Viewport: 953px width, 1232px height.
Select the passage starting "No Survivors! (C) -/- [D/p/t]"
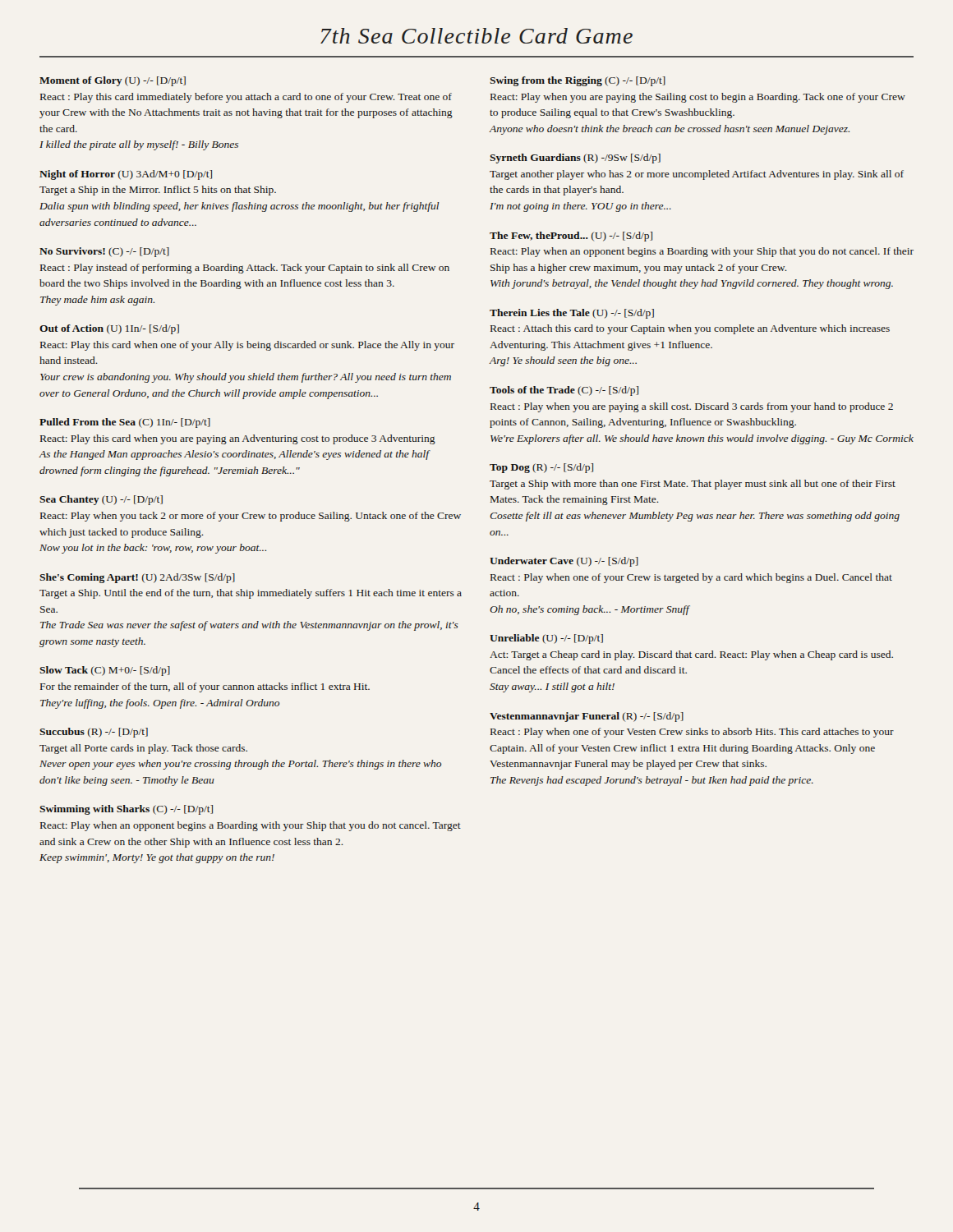(251, 275)
